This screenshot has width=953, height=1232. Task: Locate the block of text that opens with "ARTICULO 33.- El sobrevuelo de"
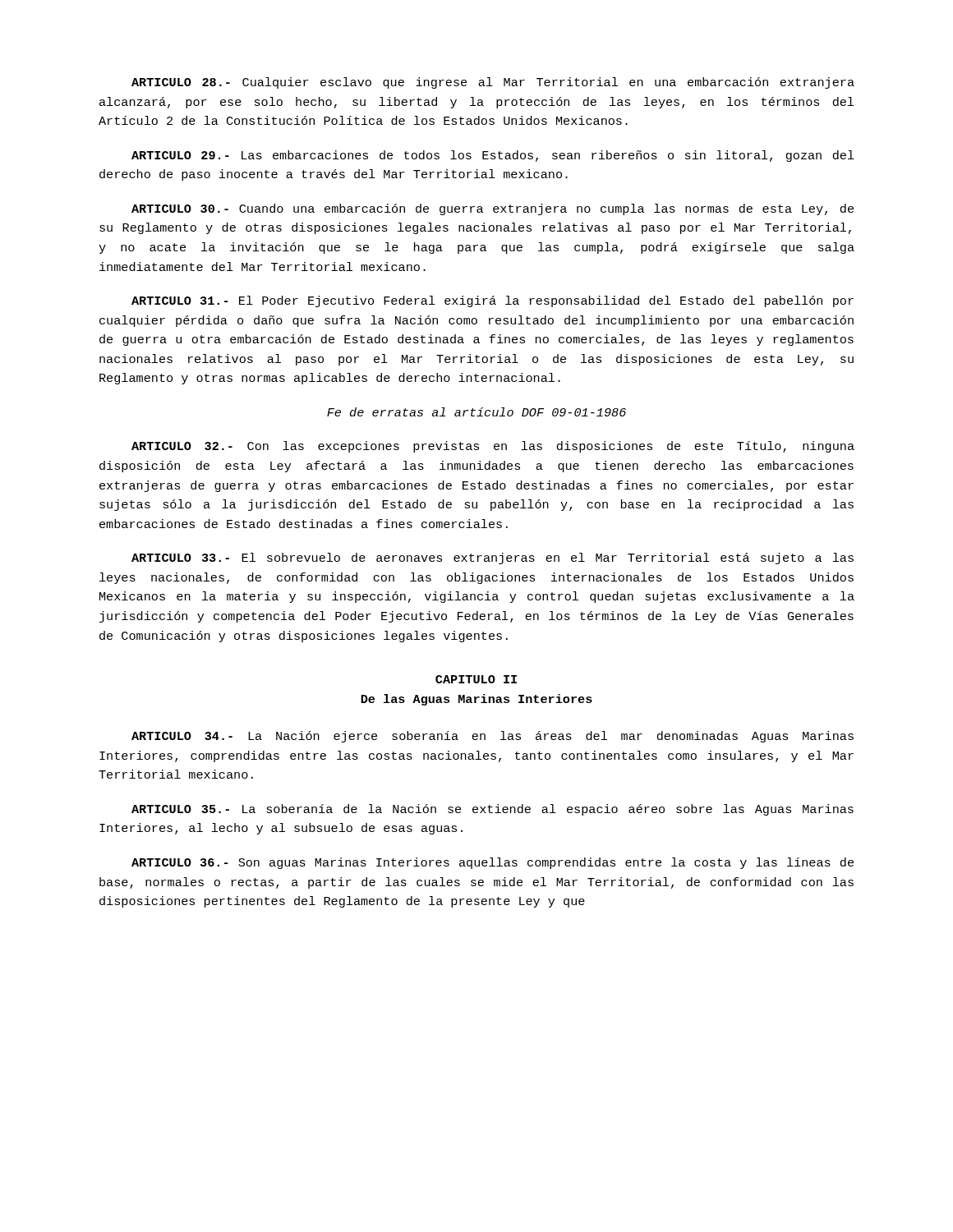[476, 597]
